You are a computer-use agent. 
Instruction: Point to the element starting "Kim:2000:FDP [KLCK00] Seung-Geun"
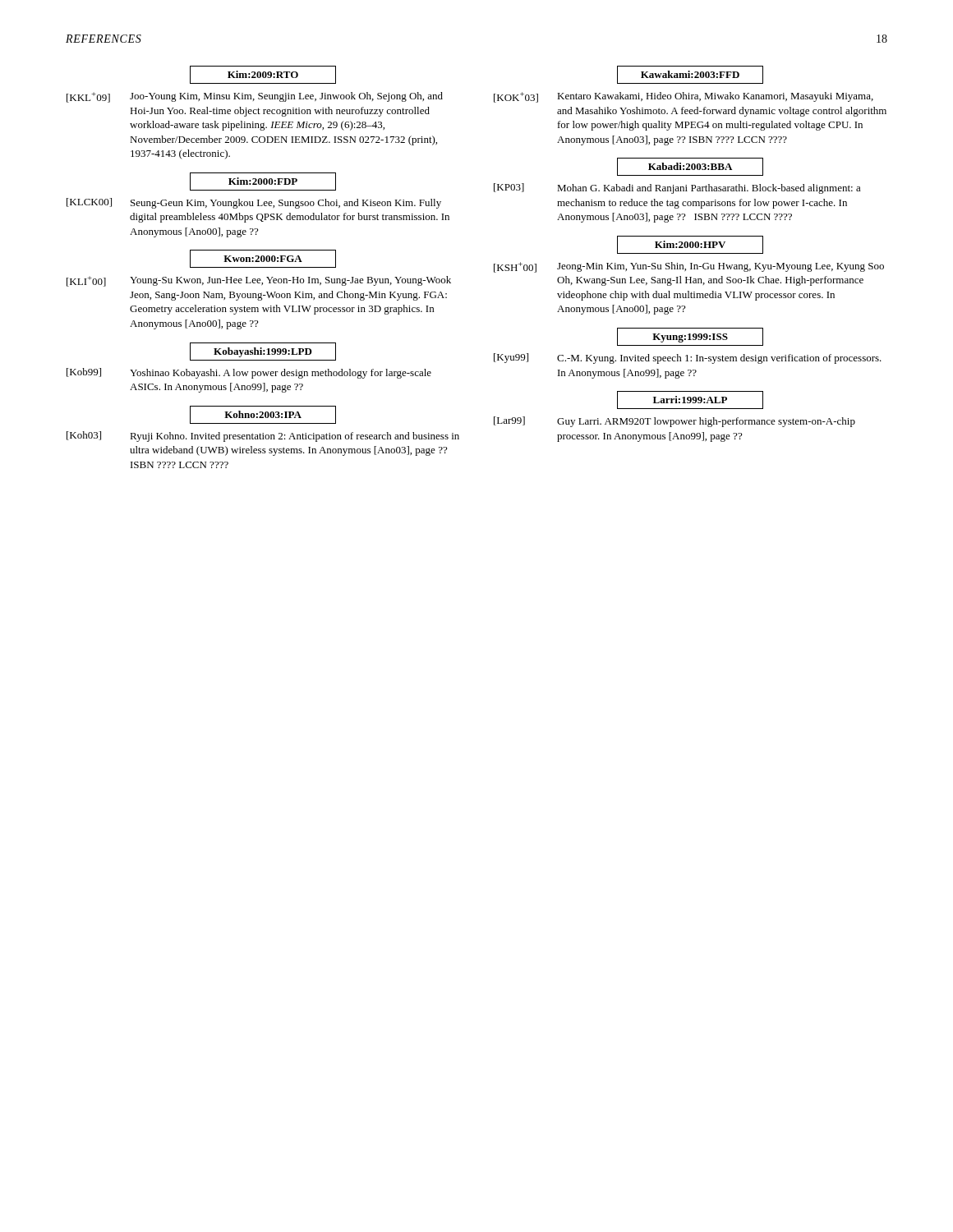[263, 205]
